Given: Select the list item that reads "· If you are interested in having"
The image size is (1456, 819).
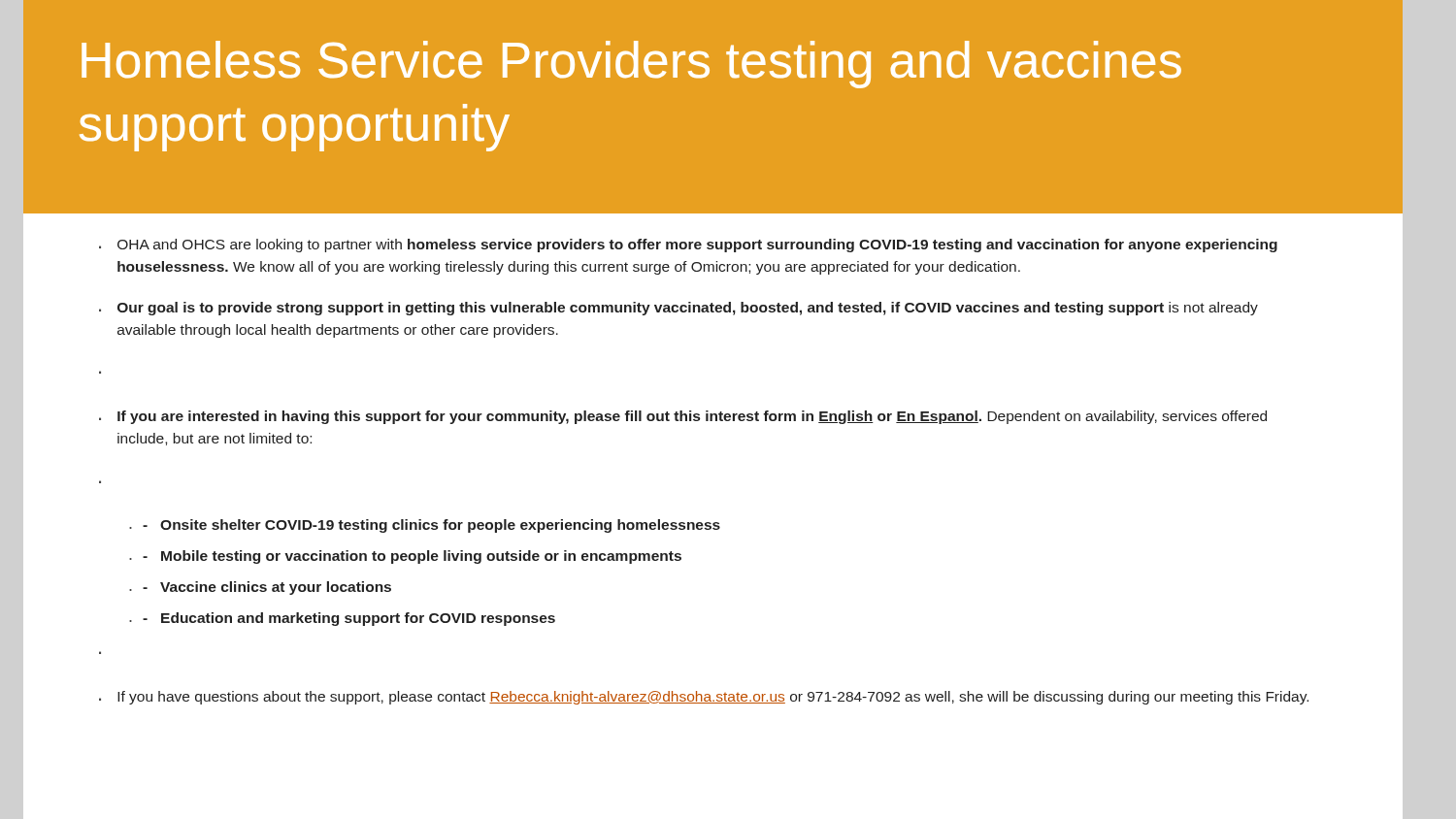Looking at the screenshot, I should 709,427.
